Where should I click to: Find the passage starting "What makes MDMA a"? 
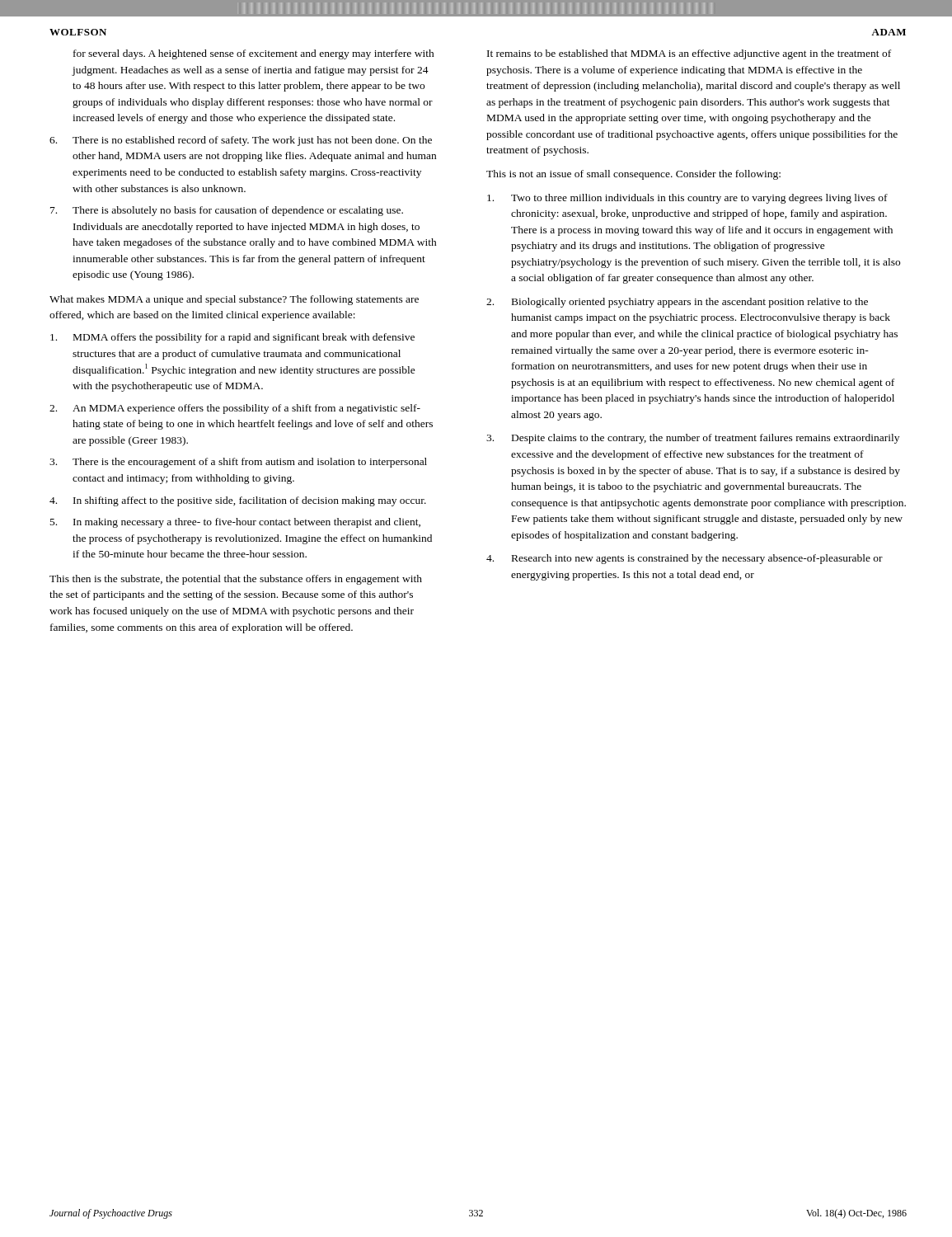pos(234,307)
